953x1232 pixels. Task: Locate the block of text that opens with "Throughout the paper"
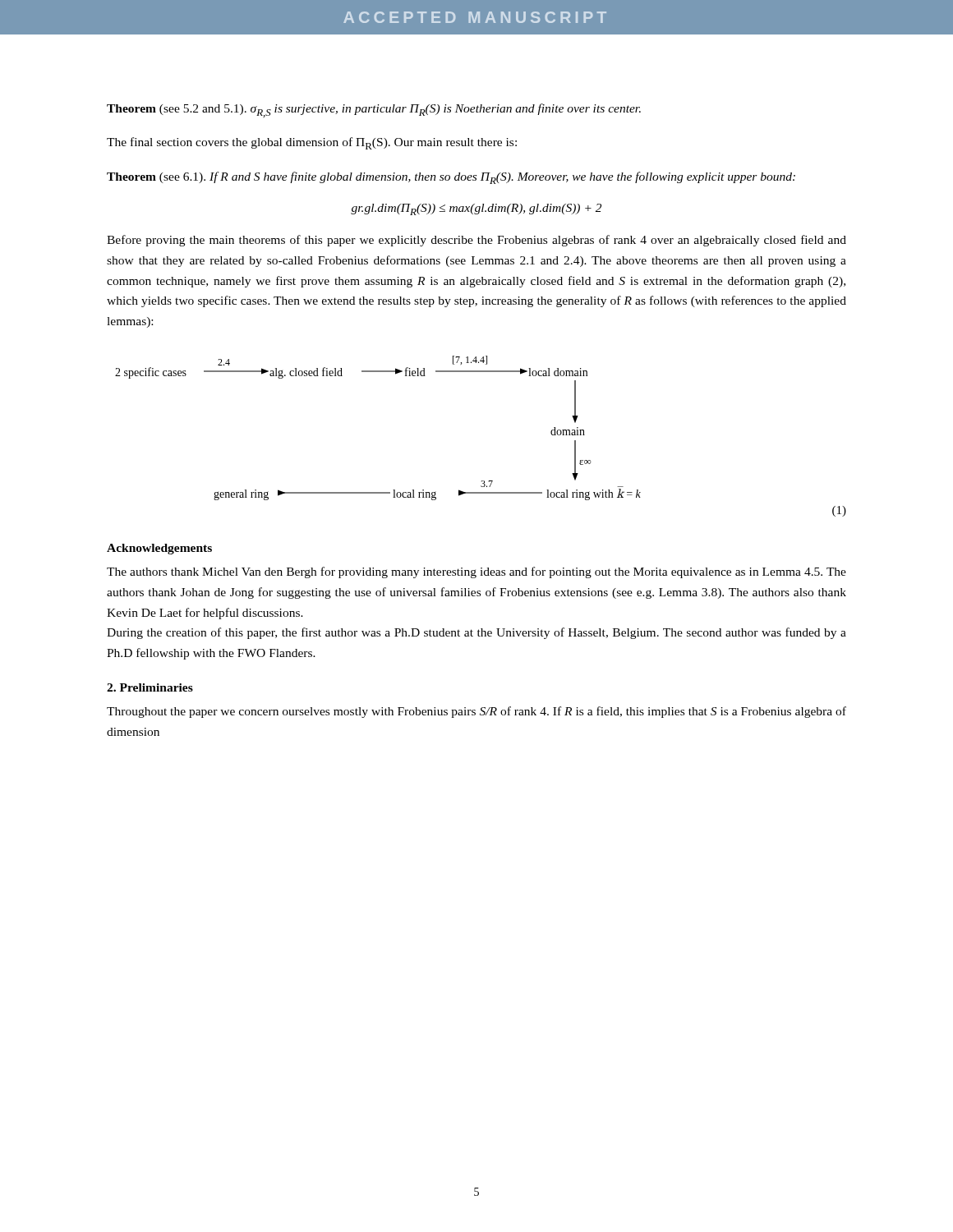point(476,721)
